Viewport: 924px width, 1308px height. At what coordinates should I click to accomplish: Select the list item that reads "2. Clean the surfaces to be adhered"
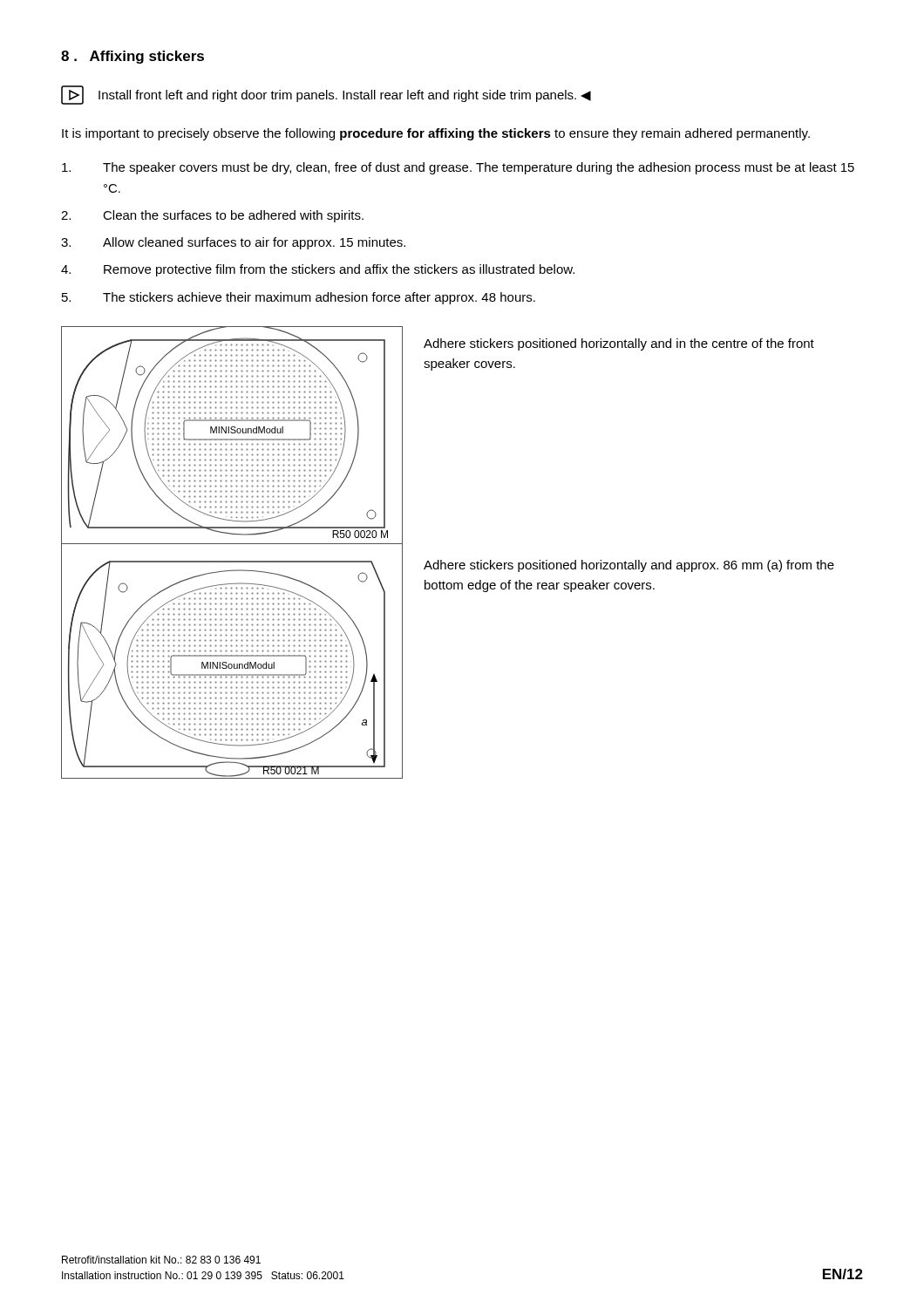click(213, 215)
